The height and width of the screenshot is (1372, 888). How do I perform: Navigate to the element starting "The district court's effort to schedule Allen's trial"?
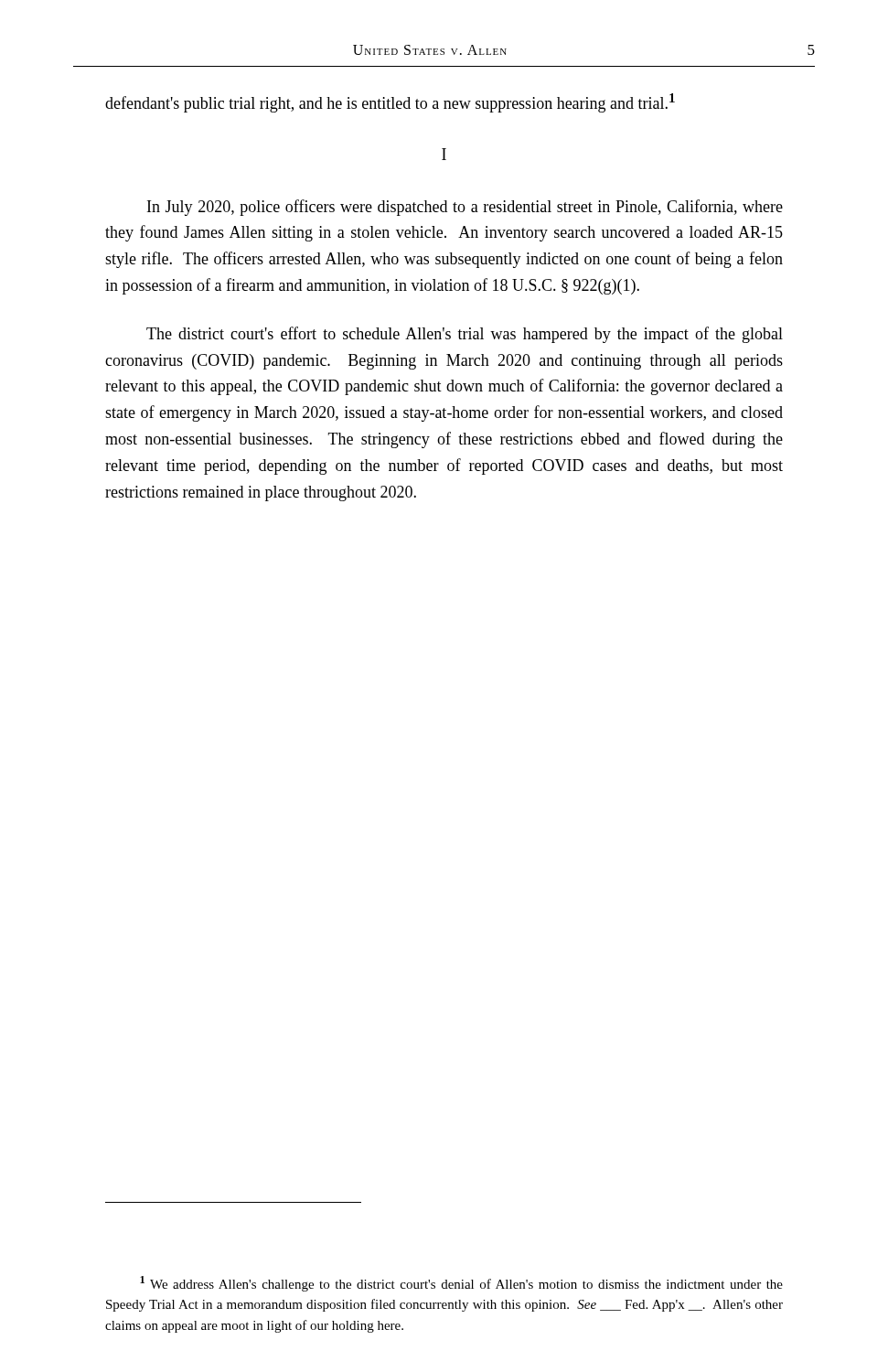(444, 413)
